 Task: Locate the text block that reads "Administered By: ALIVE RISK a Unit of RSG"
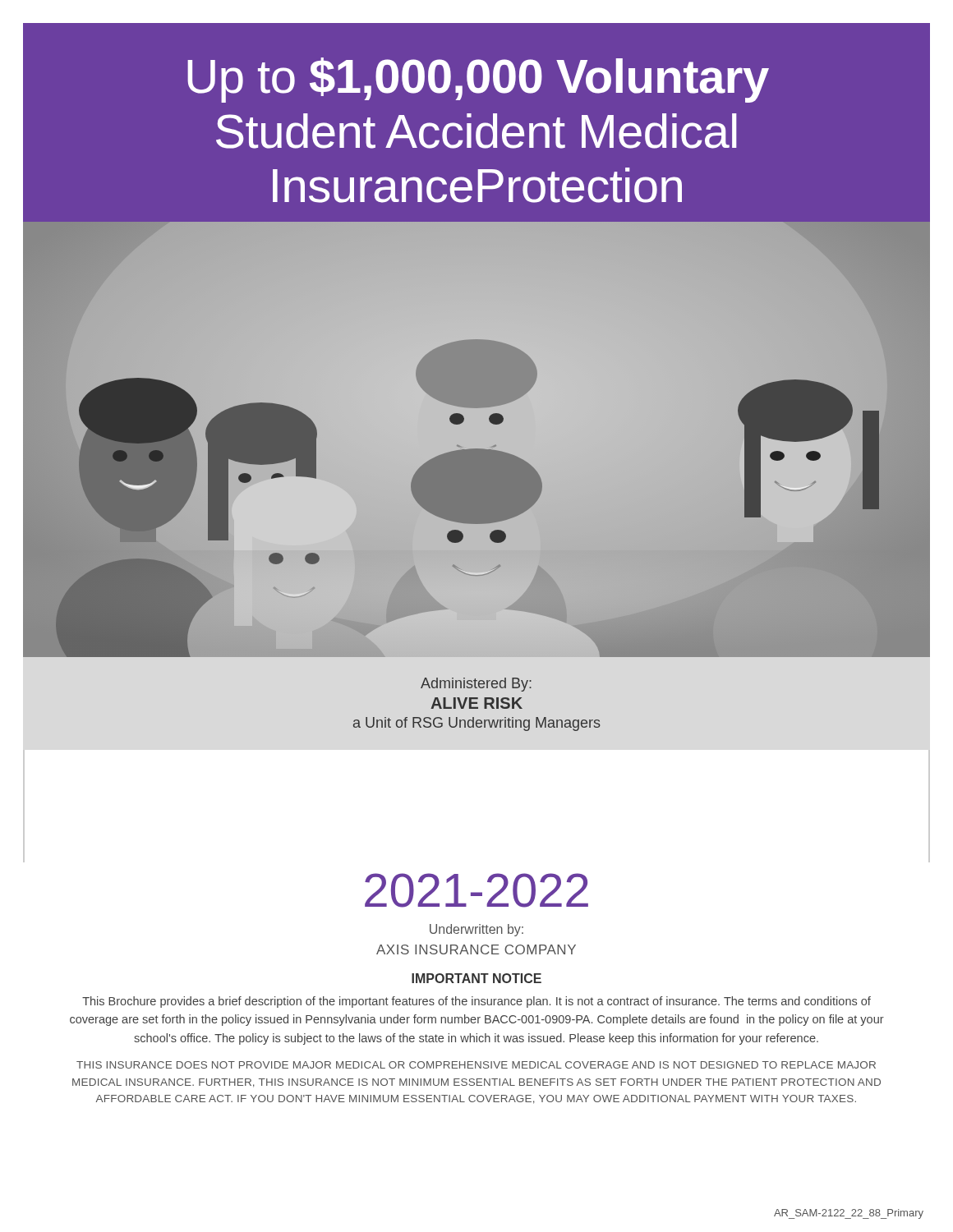(x=476, y=703)
